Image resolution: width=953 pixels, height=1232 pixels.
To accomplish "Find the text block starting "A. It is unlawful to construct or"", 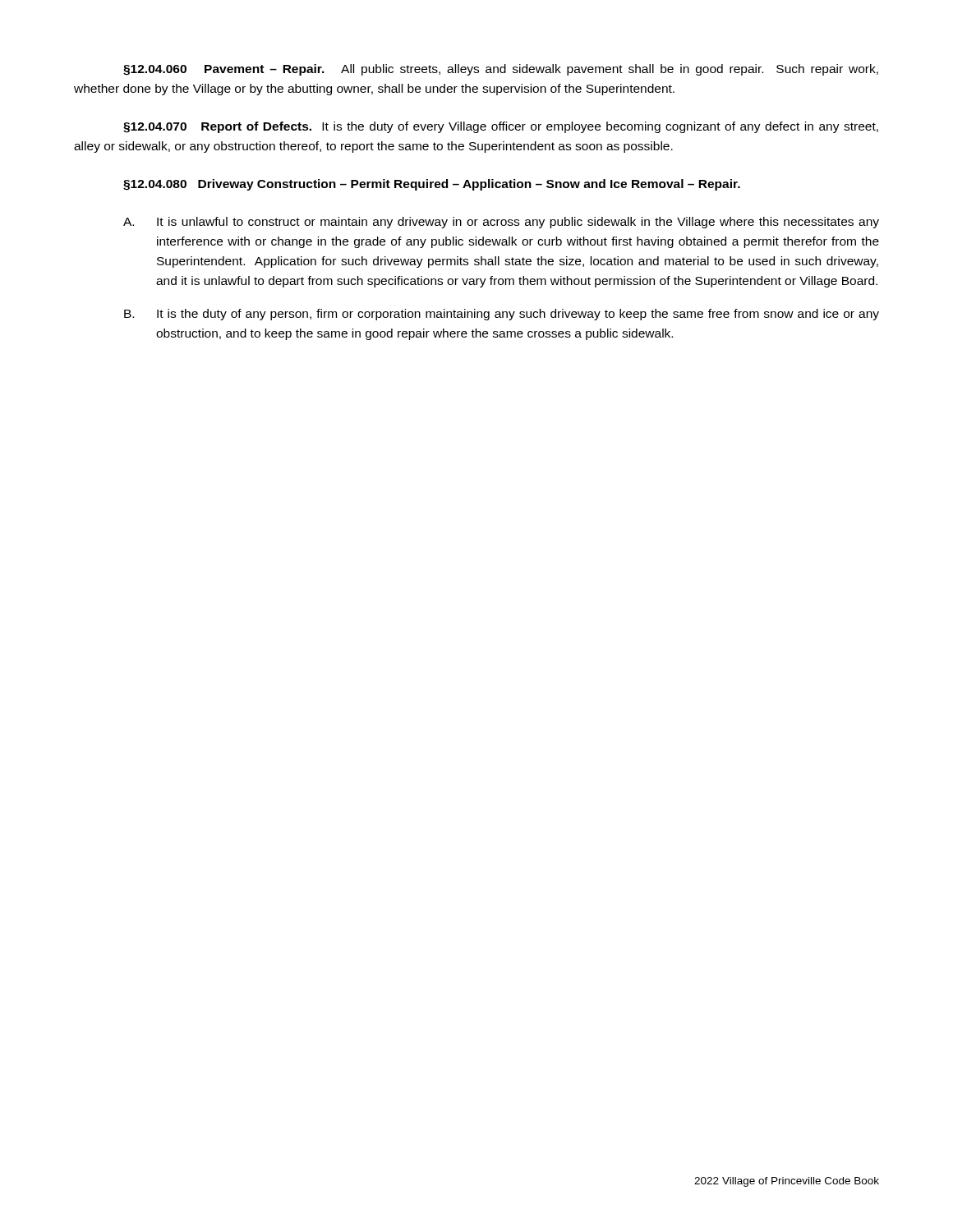I will pos(501,251).
